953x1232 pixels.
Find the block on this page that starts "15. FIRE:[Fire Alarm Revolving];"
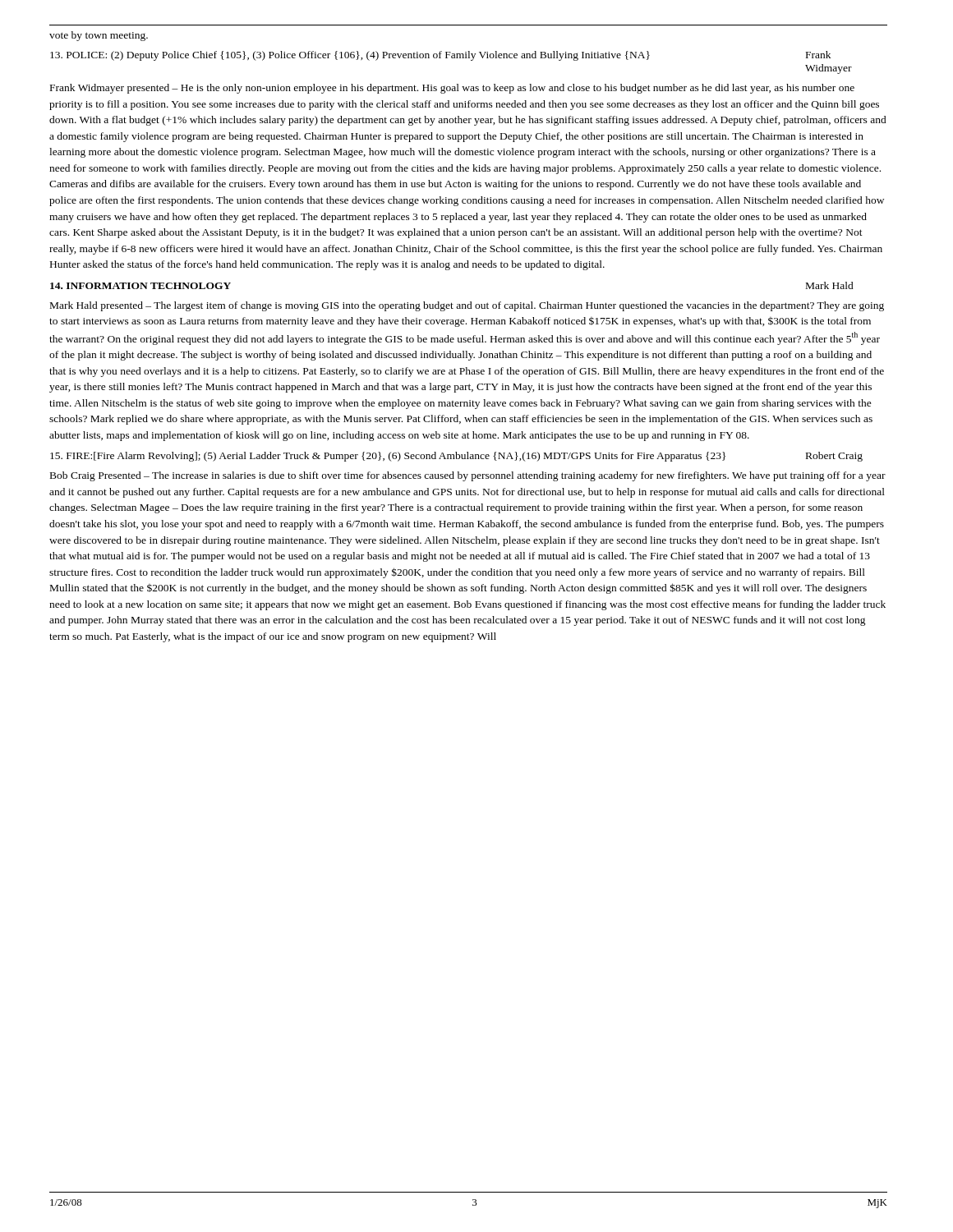coord(388,456)
